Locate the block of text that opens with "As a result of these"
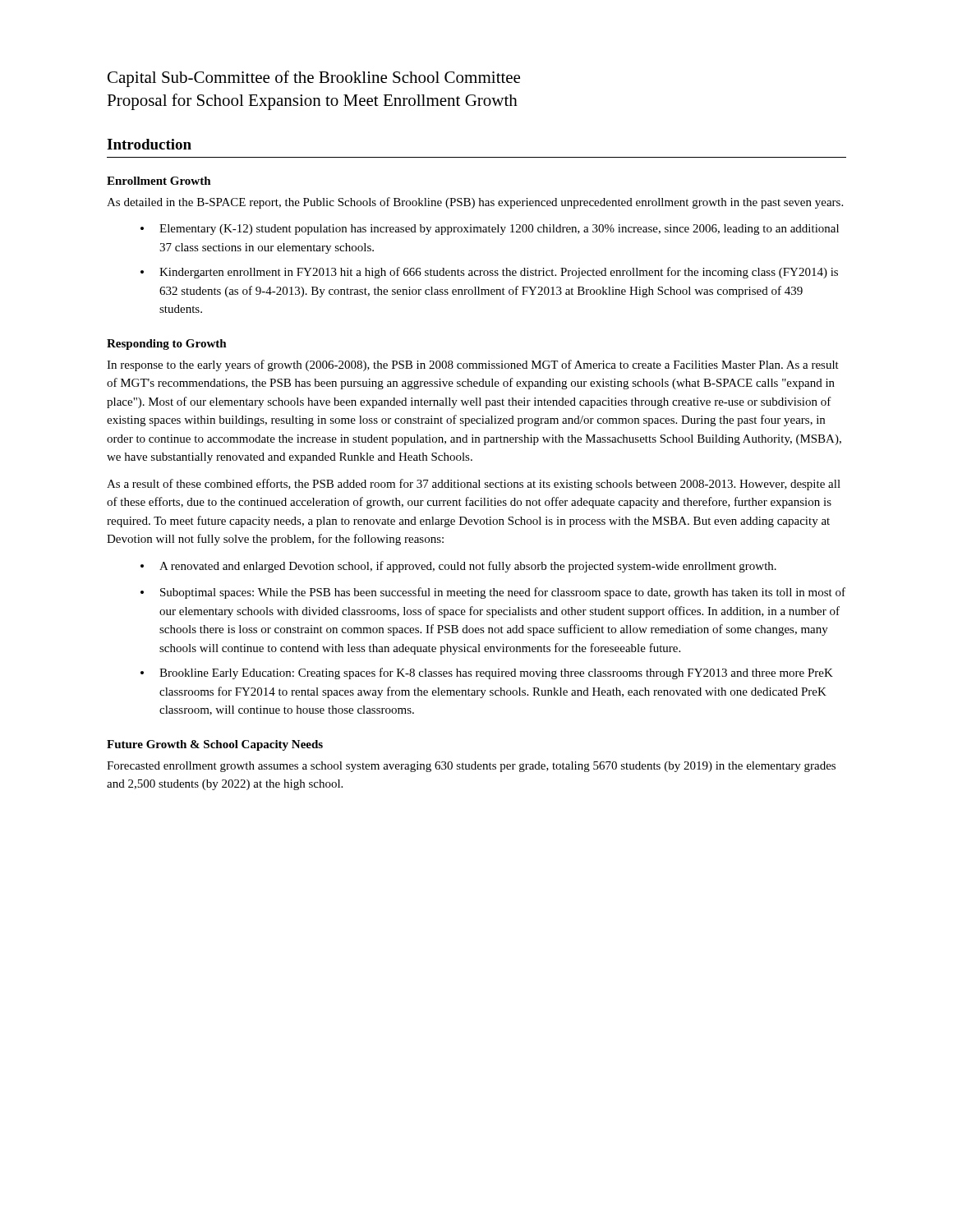This screenshot has height=1232, width=953. click(x=474, y=511)
